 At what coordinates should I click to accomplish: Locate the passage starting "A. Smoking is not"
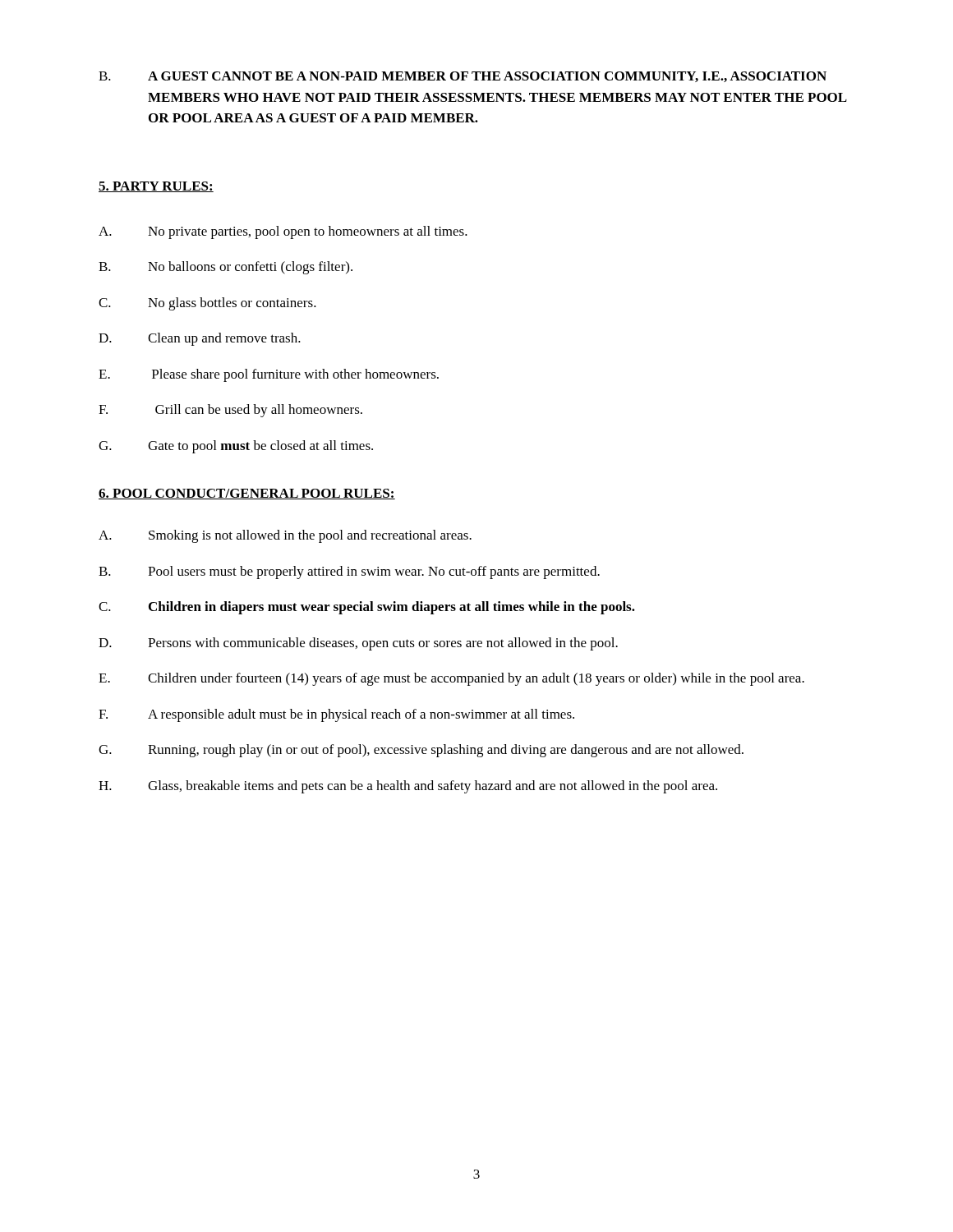click(476, 535)
